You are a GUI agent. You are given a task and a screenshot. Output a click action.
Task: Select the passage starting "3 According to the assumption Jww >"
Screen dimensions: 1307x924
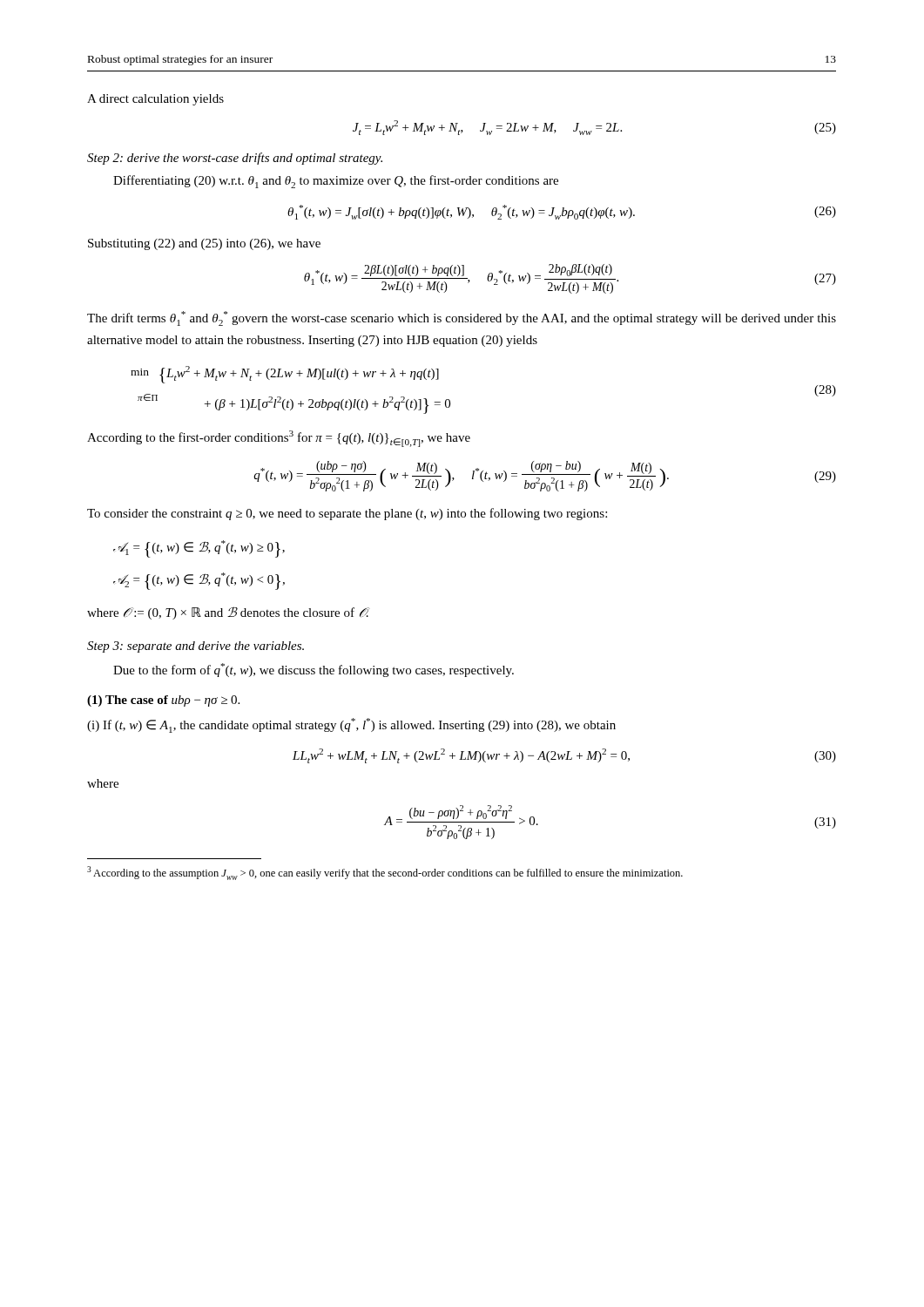[385, 874]
